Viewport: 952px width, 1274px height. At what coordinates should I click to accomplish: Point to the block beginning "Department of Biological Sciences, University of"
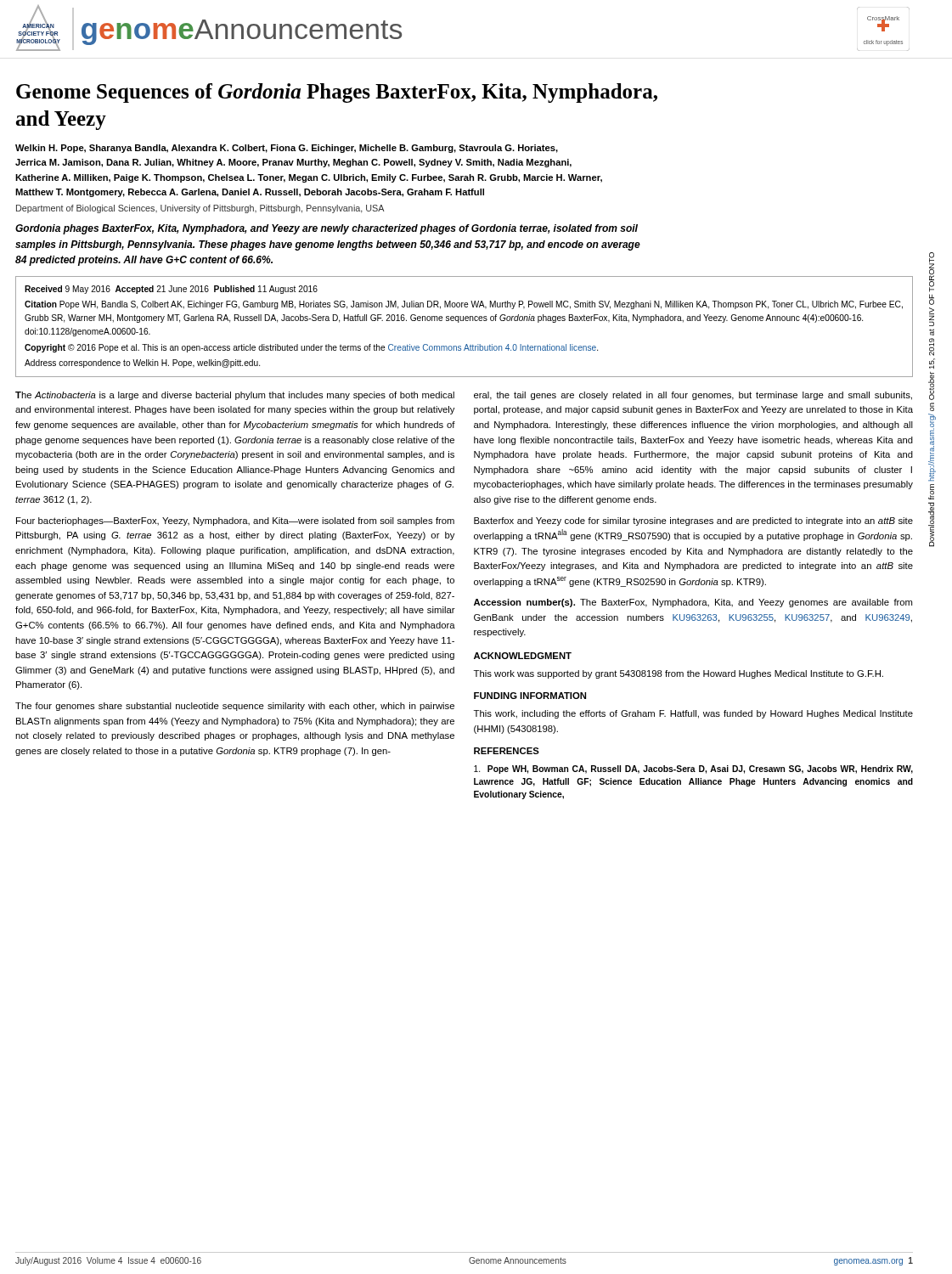[200, 208]
